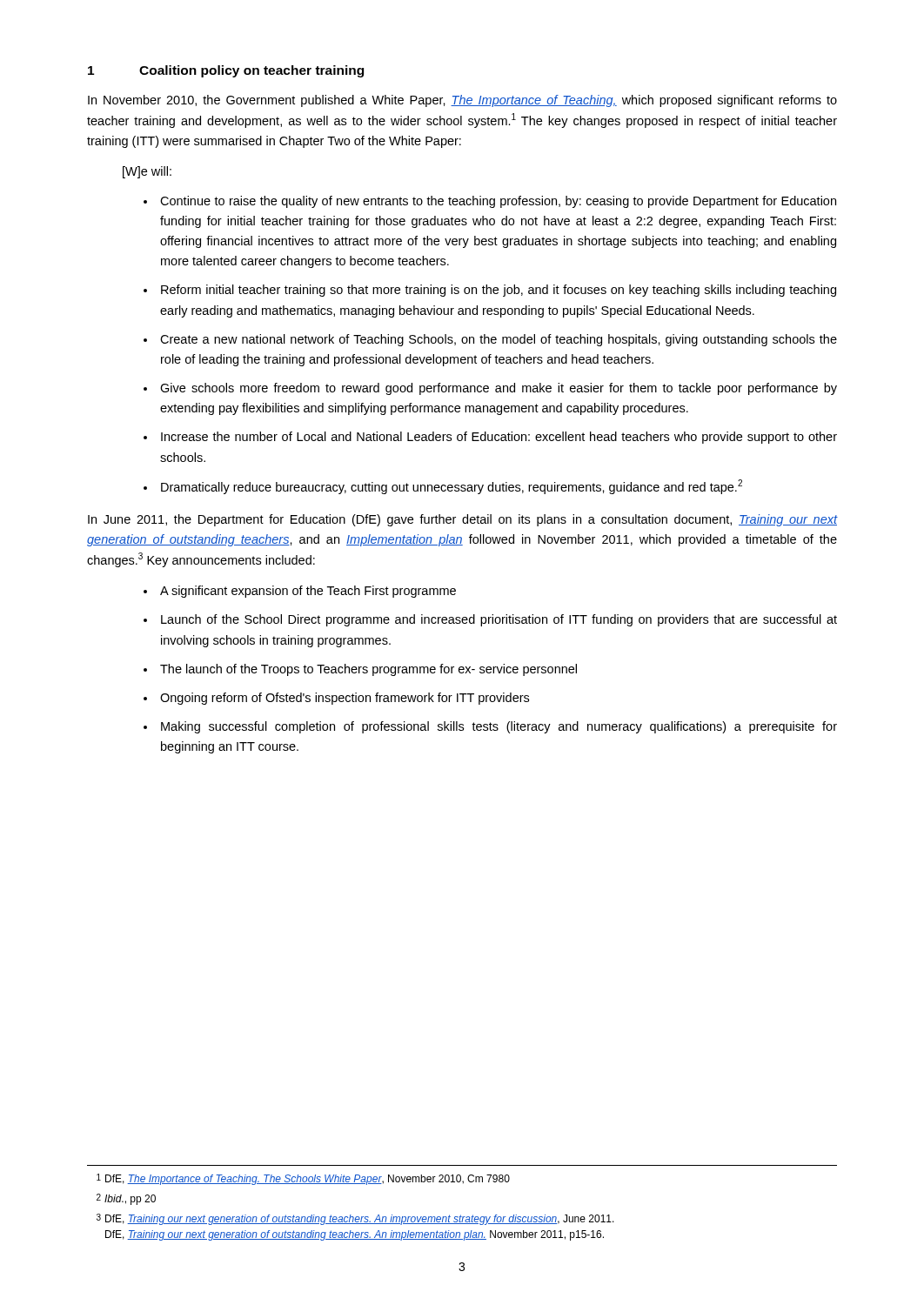Click on the text block starting "Reform initial teacher training so that"
This screenshot has width=924, height=1305.
point(499,300)
